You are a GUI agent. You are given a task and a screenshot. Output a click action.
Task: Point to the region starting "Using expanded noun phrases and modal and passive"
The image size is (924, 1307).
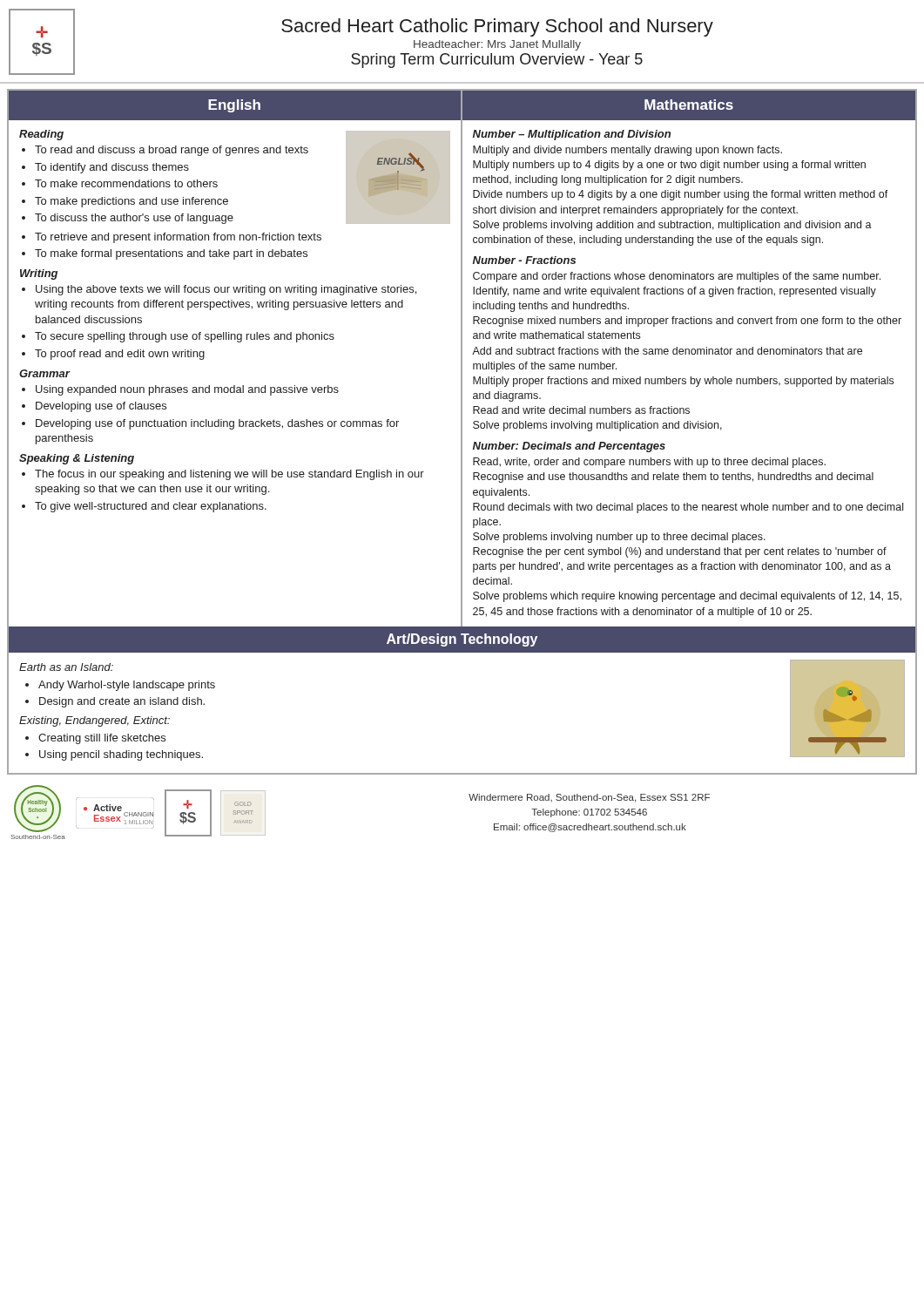187,389
